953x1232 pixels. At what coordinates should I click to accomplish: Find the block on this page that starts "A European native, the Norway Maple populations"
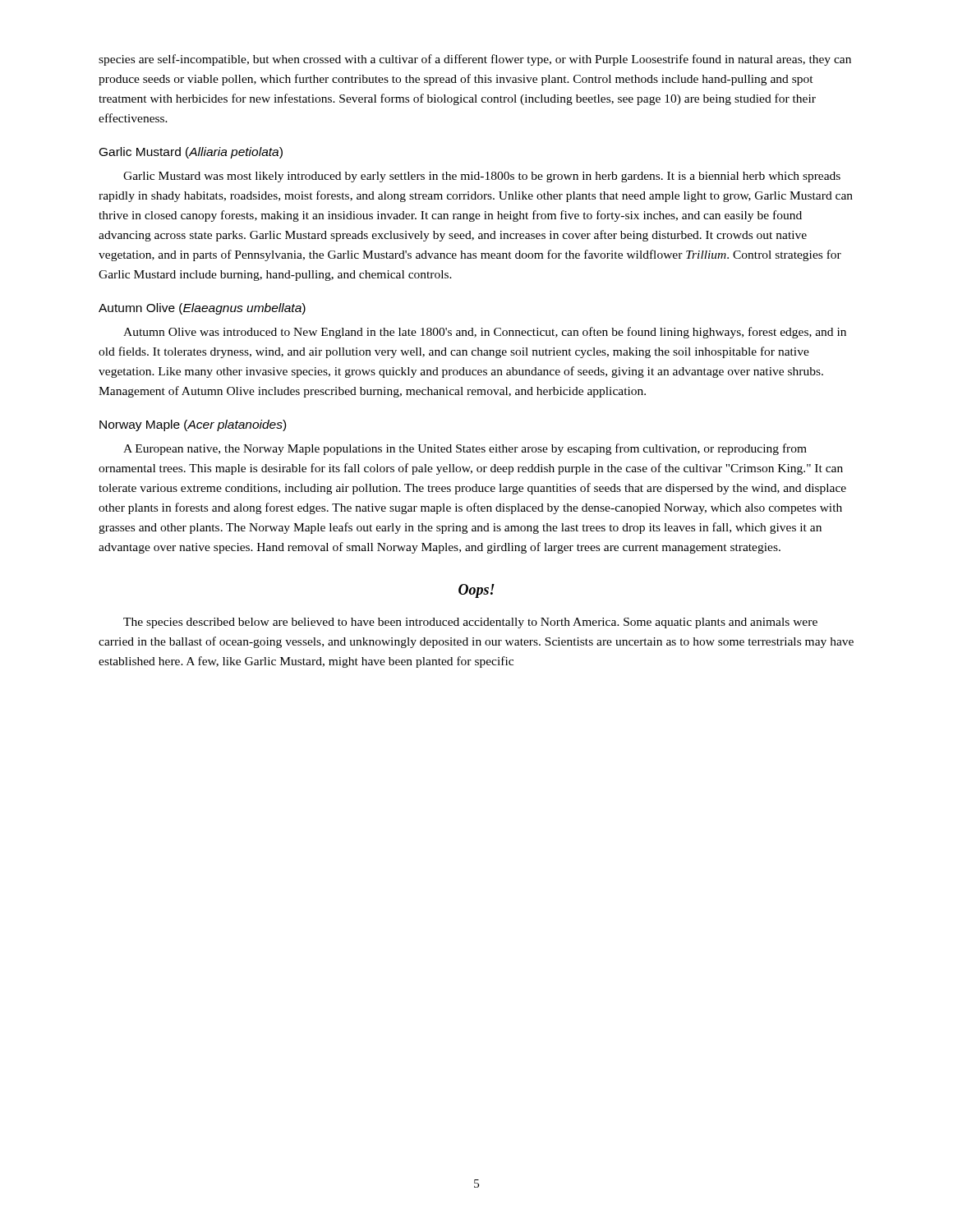pyautogui.click(x=476, y=498)
